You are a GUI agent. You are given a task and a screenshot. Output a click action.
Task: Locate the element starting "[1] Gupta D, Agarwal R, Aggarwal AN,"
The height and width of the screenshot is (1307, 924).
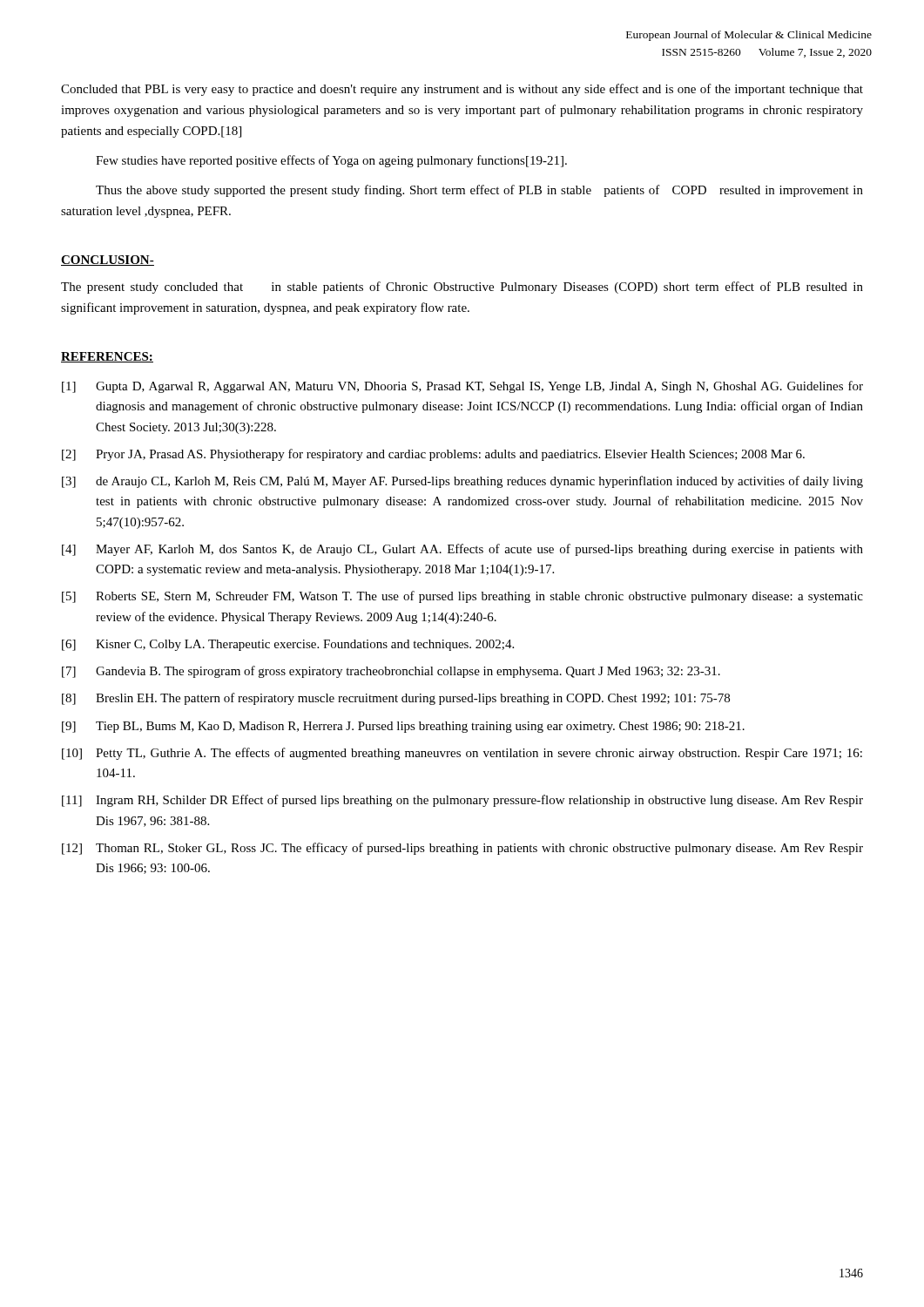pos(462,407)
